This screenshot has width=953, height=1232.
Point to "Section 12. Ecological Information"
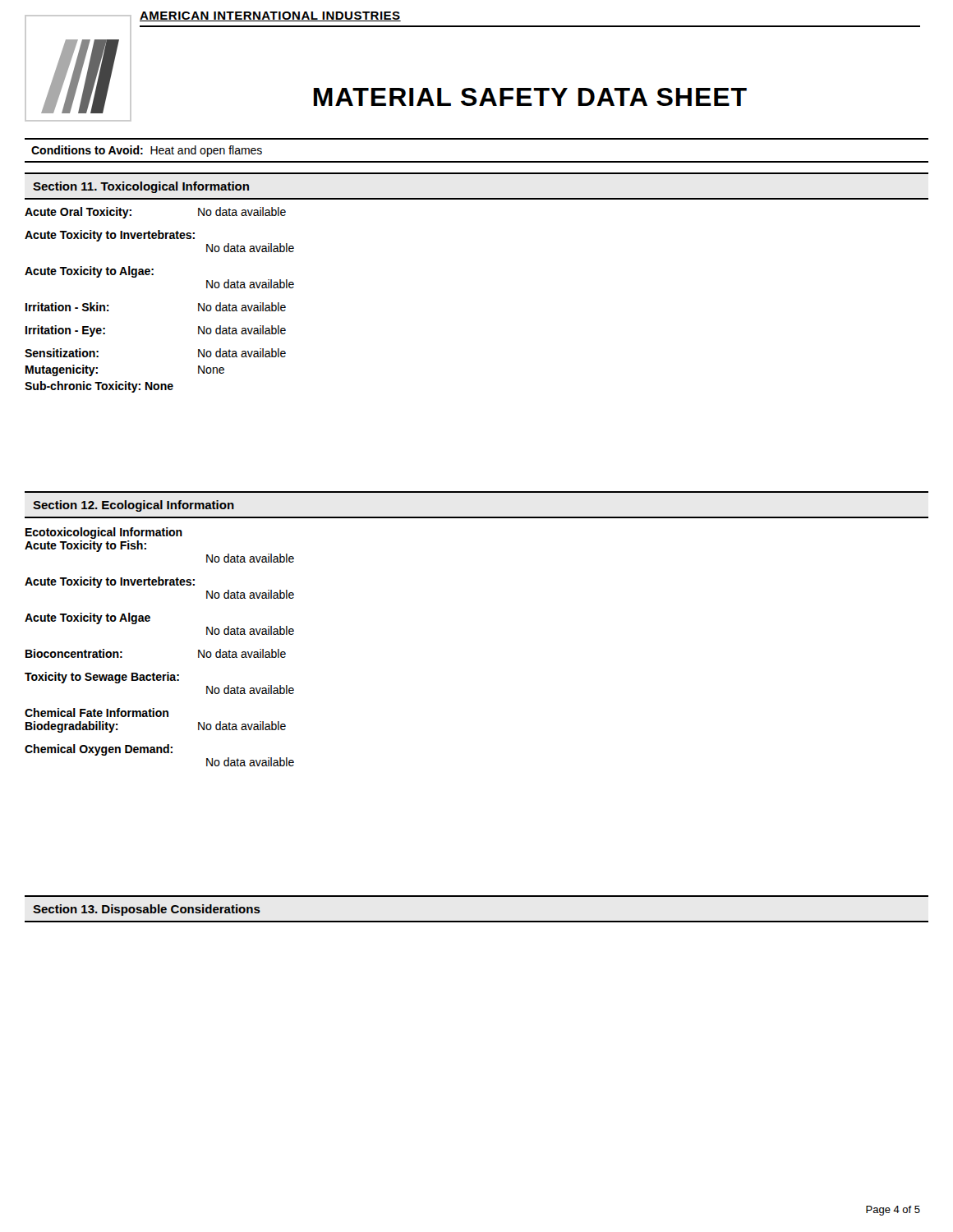134,505
